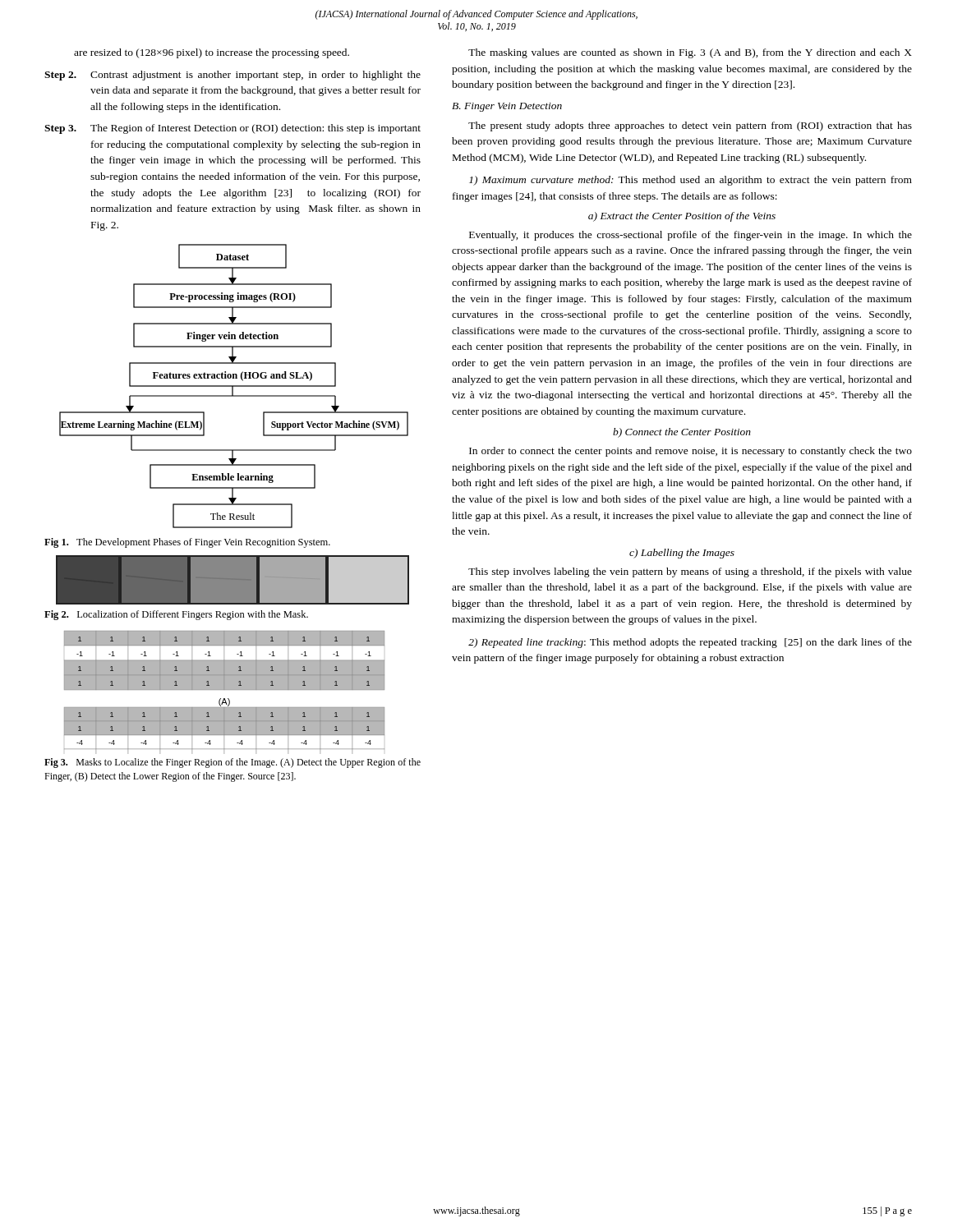Select the text block that says "In order to connect"
The width and height of the screenshot is (953, 1232).
pos(682,491)
